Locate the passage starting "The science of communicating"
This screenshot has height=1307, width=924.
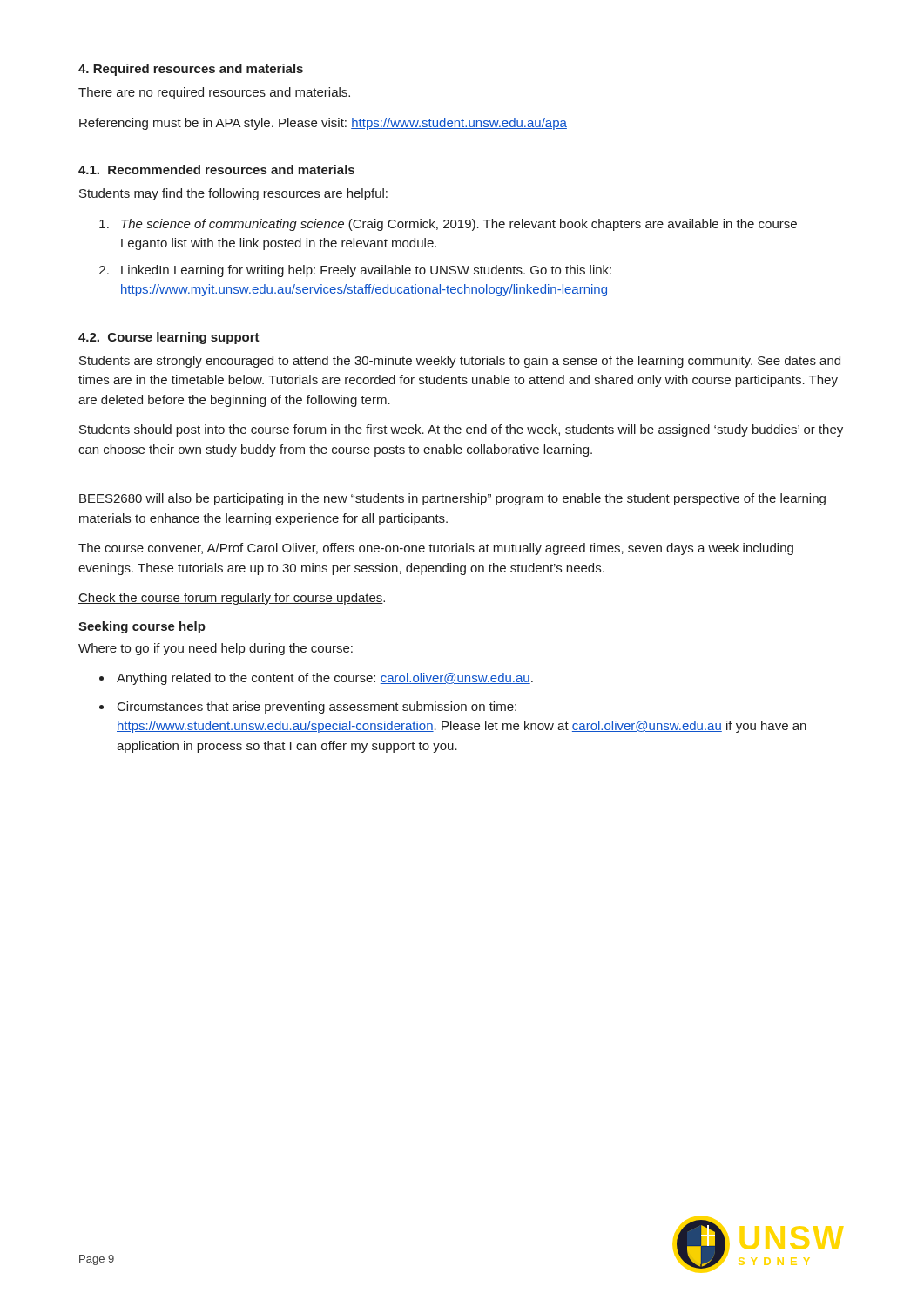tap(459, 233)
